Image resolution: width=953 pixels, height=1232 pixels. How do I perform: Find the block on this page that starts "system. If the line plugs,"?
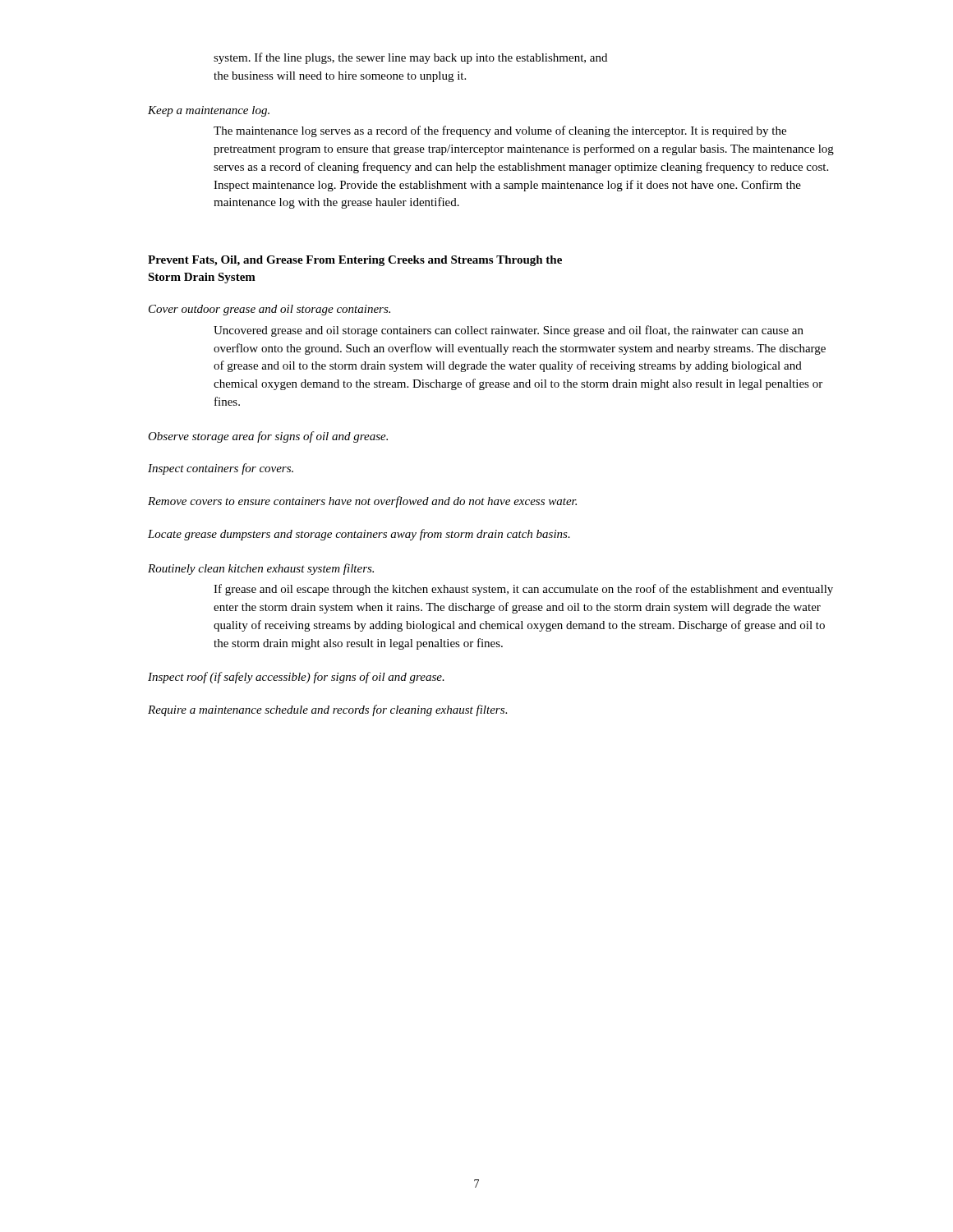coord(526,67)
